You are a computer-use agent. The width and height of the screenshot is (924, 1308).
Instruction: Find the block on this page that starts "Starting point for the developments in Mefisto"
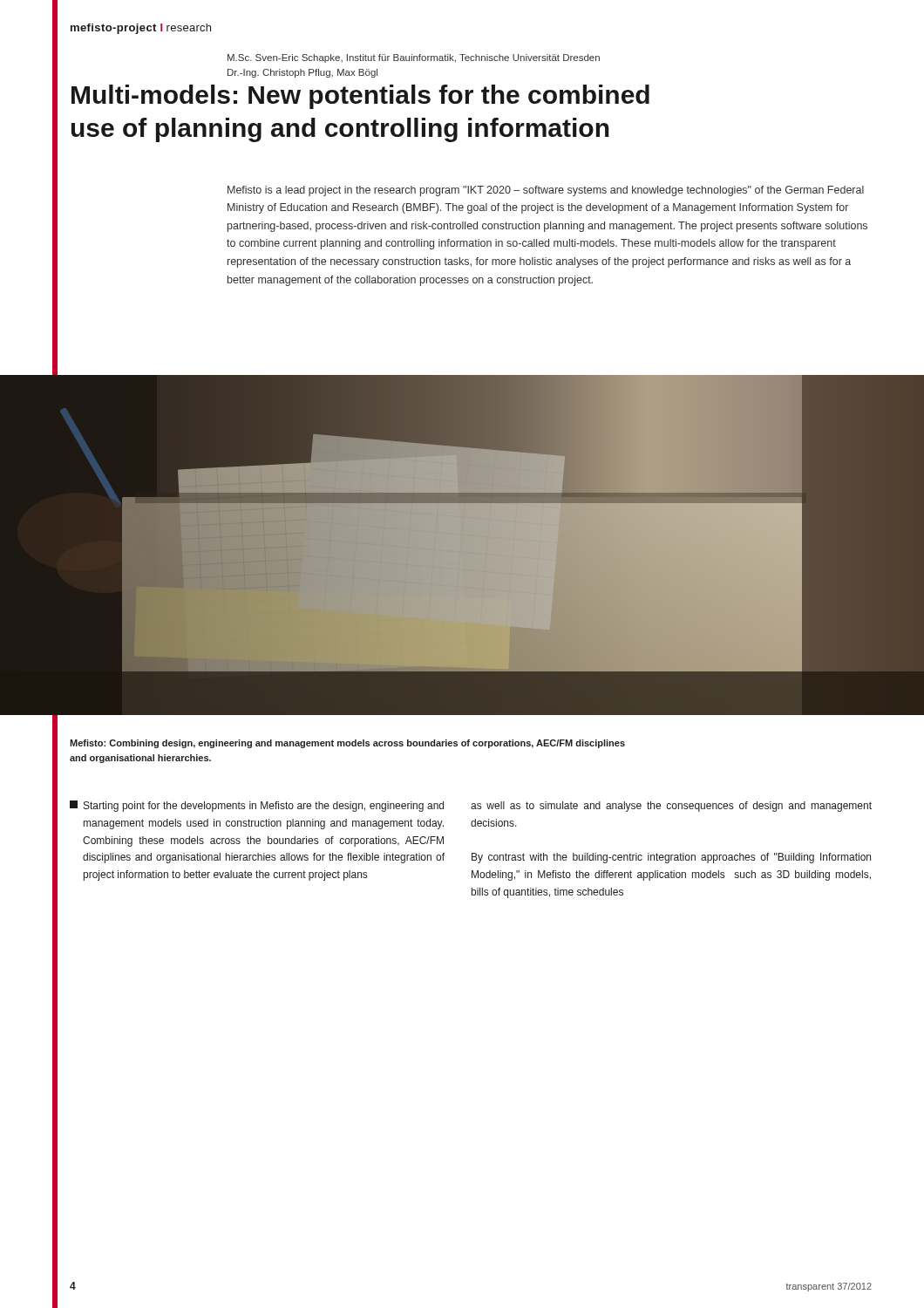pyautogui.click(x=257, y=841)
